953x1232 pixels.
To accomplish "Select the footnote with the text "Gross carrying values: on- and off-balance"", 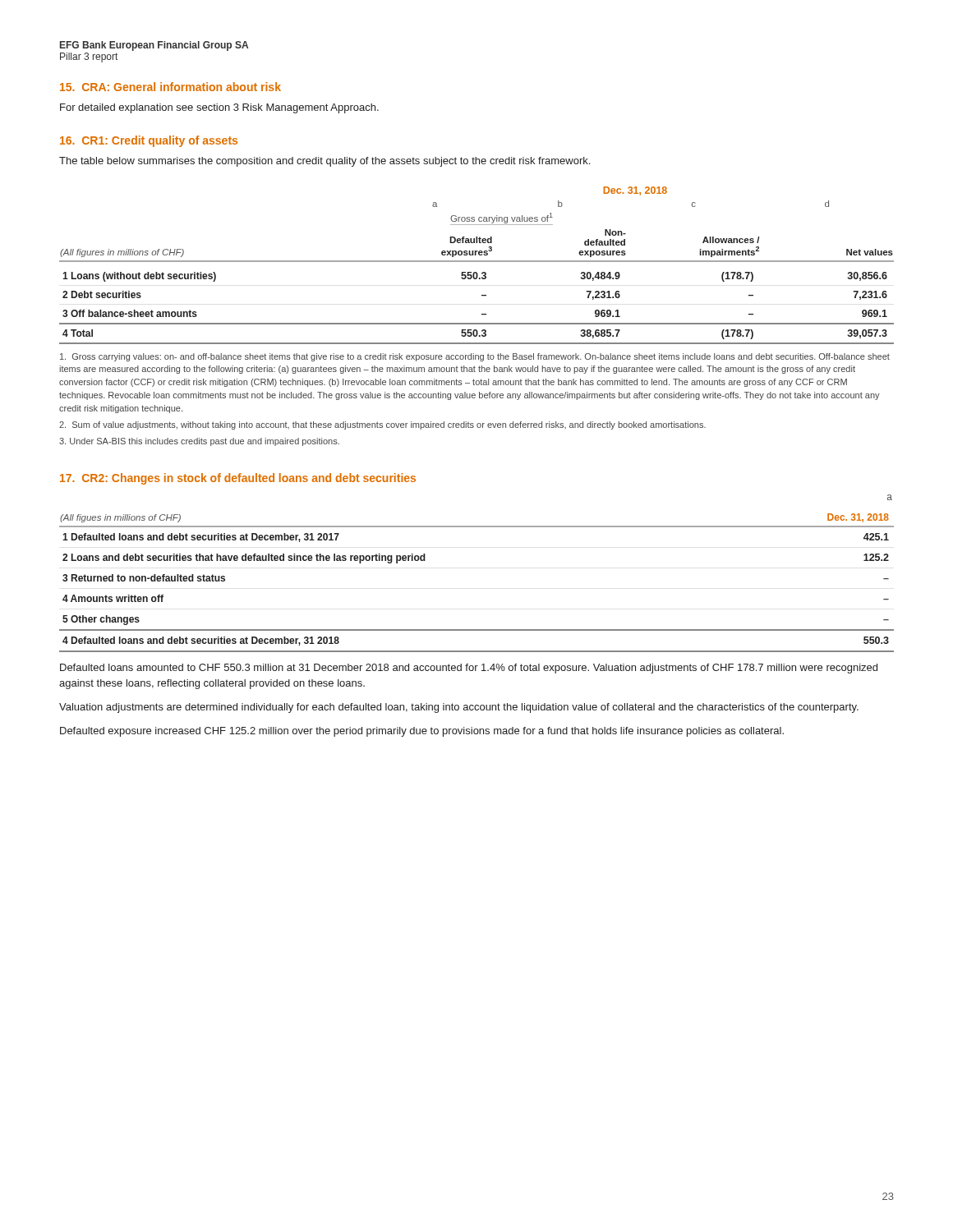I will (x=474, y=382).
